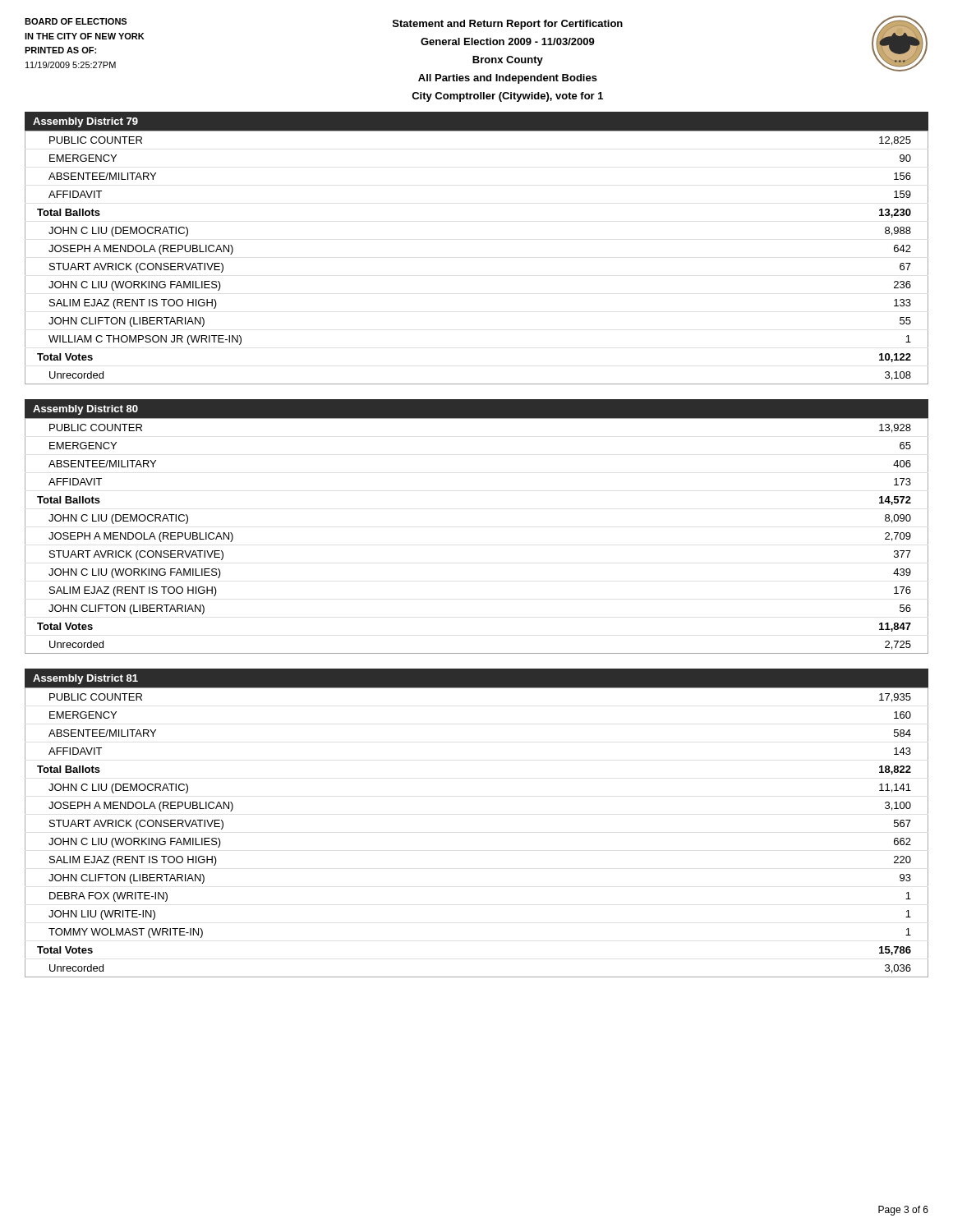
Task: Find "Assembly District 80" on this page
Action: point(85,409)
